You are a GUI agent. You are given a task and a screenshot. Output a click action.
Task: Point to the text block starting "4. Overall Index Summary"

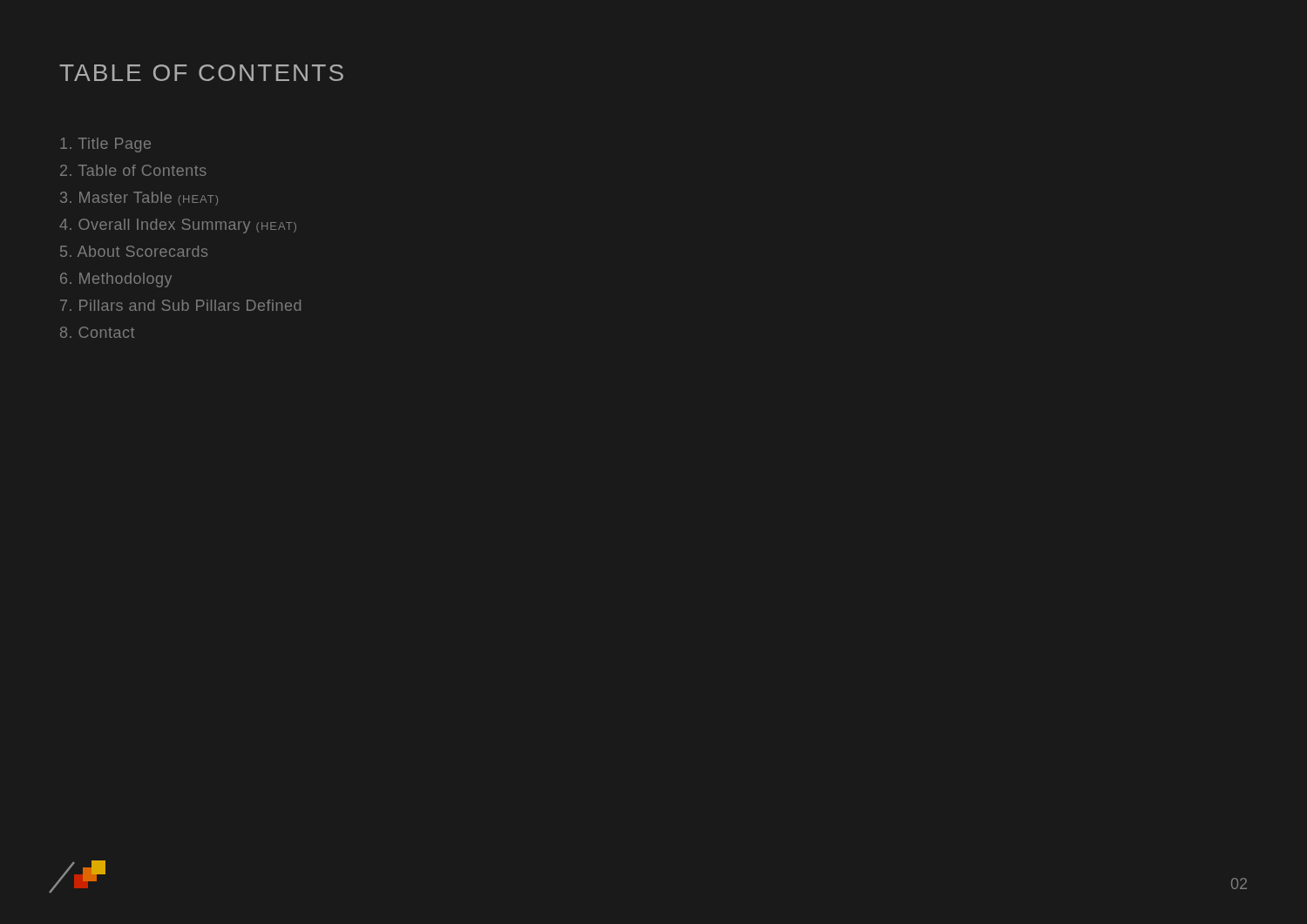click(x=179, y=225)
